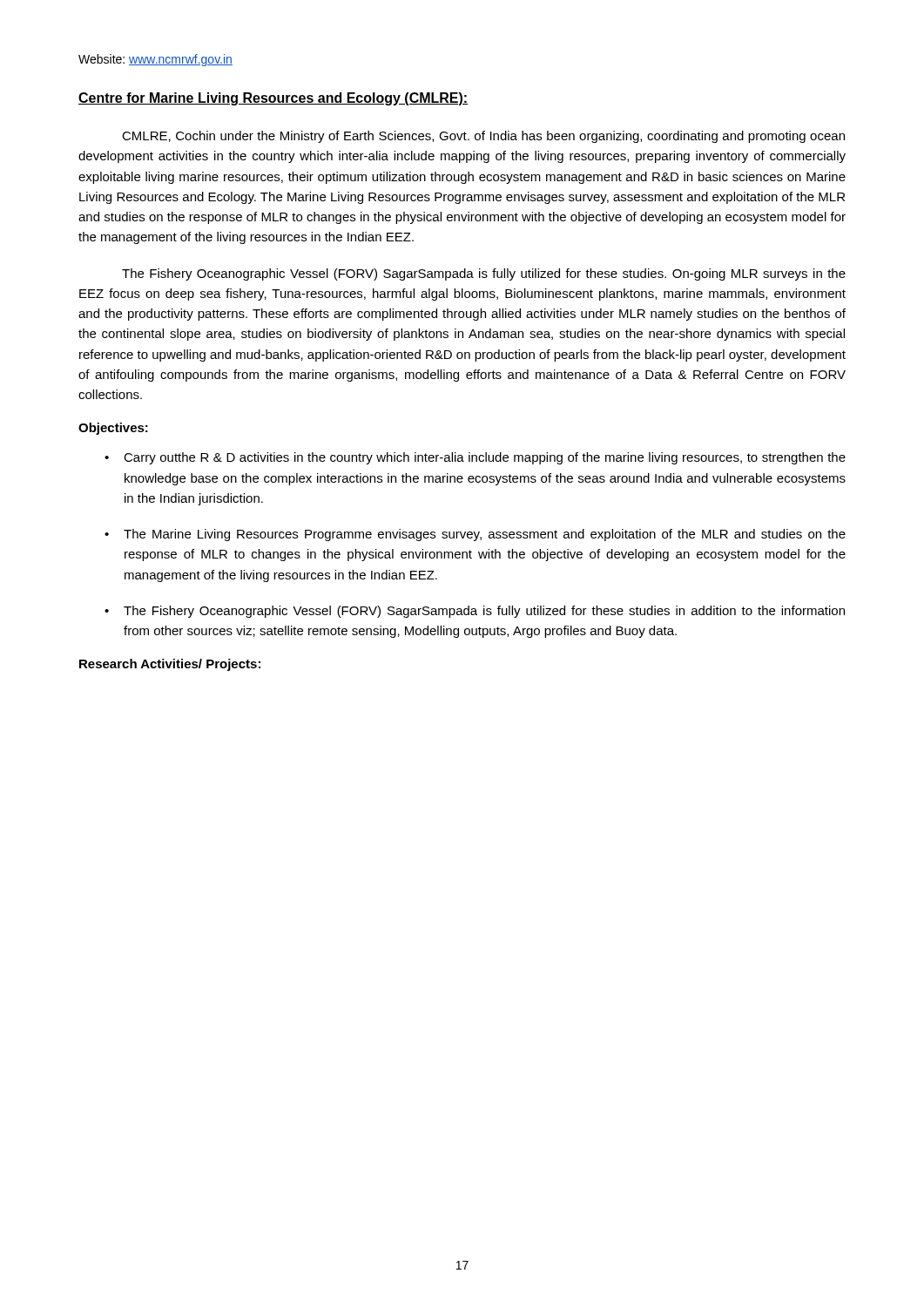Click on the text starting "Research Activities/ Projects:"
Screen dimensions: 1307x924
click(170, 664)
